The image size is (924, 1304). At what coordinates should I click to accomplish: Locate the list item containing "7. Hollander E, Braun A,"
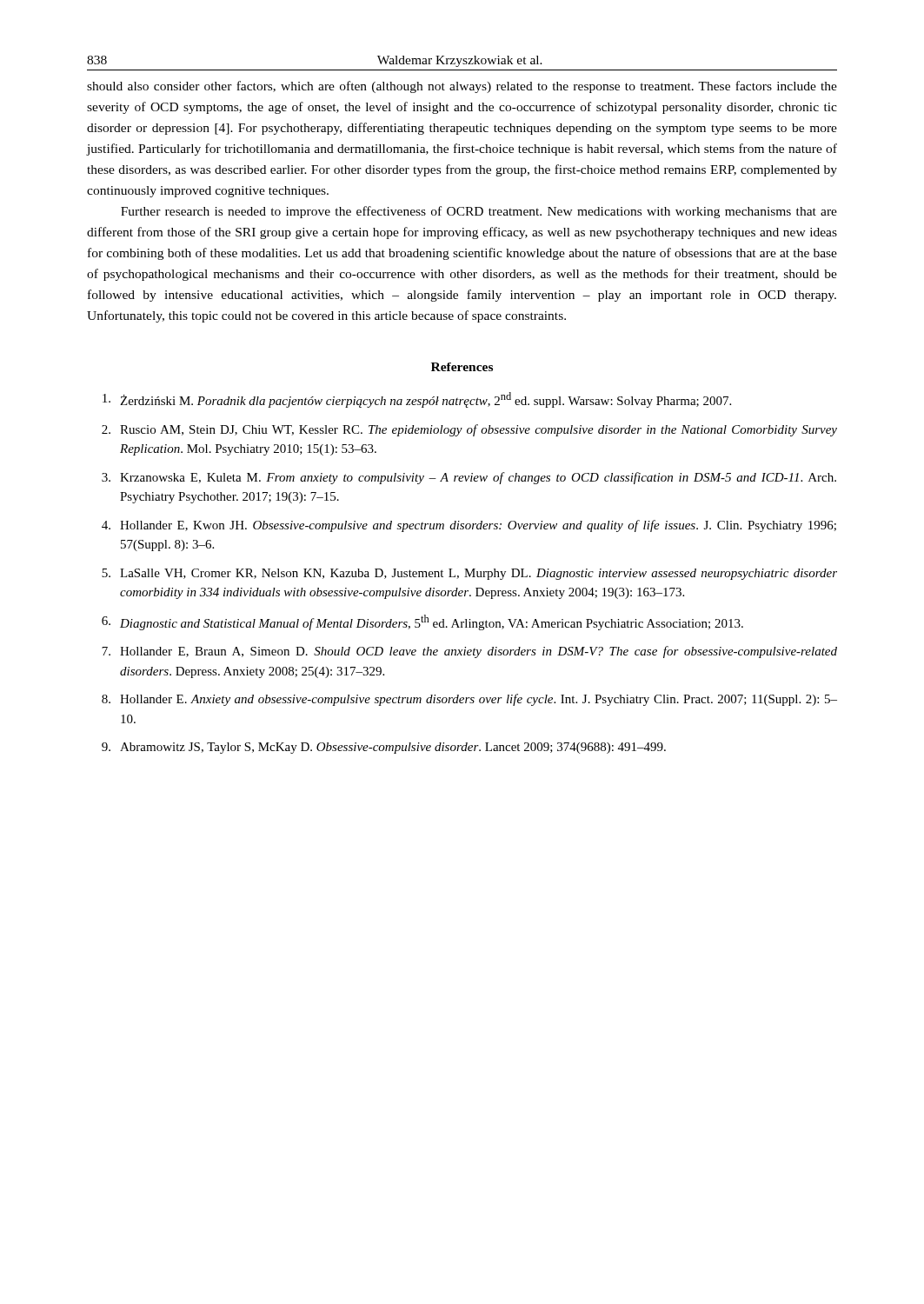coord(462,661)
